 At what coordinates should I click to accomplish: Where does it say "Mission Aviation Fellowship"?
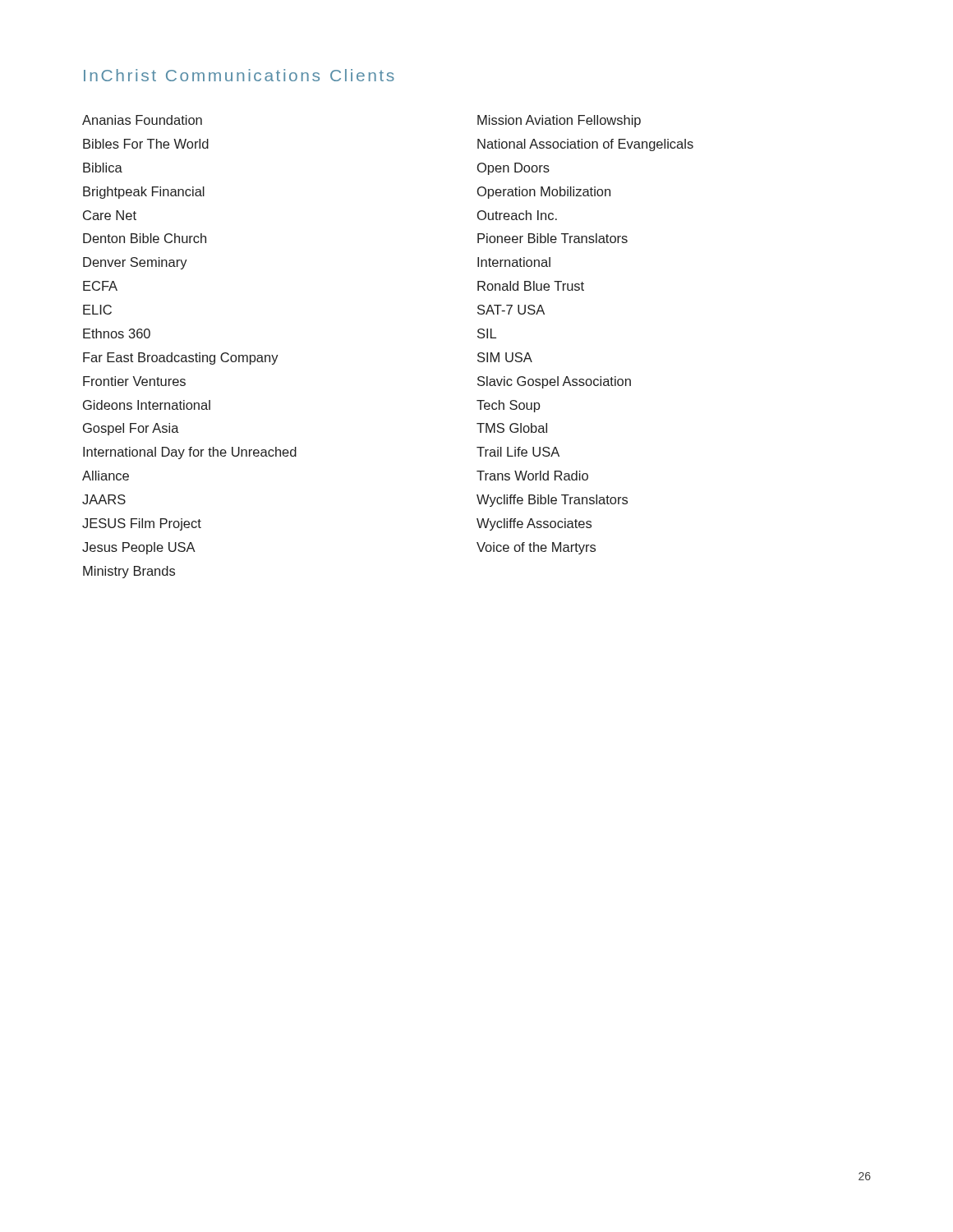point(559,121)
